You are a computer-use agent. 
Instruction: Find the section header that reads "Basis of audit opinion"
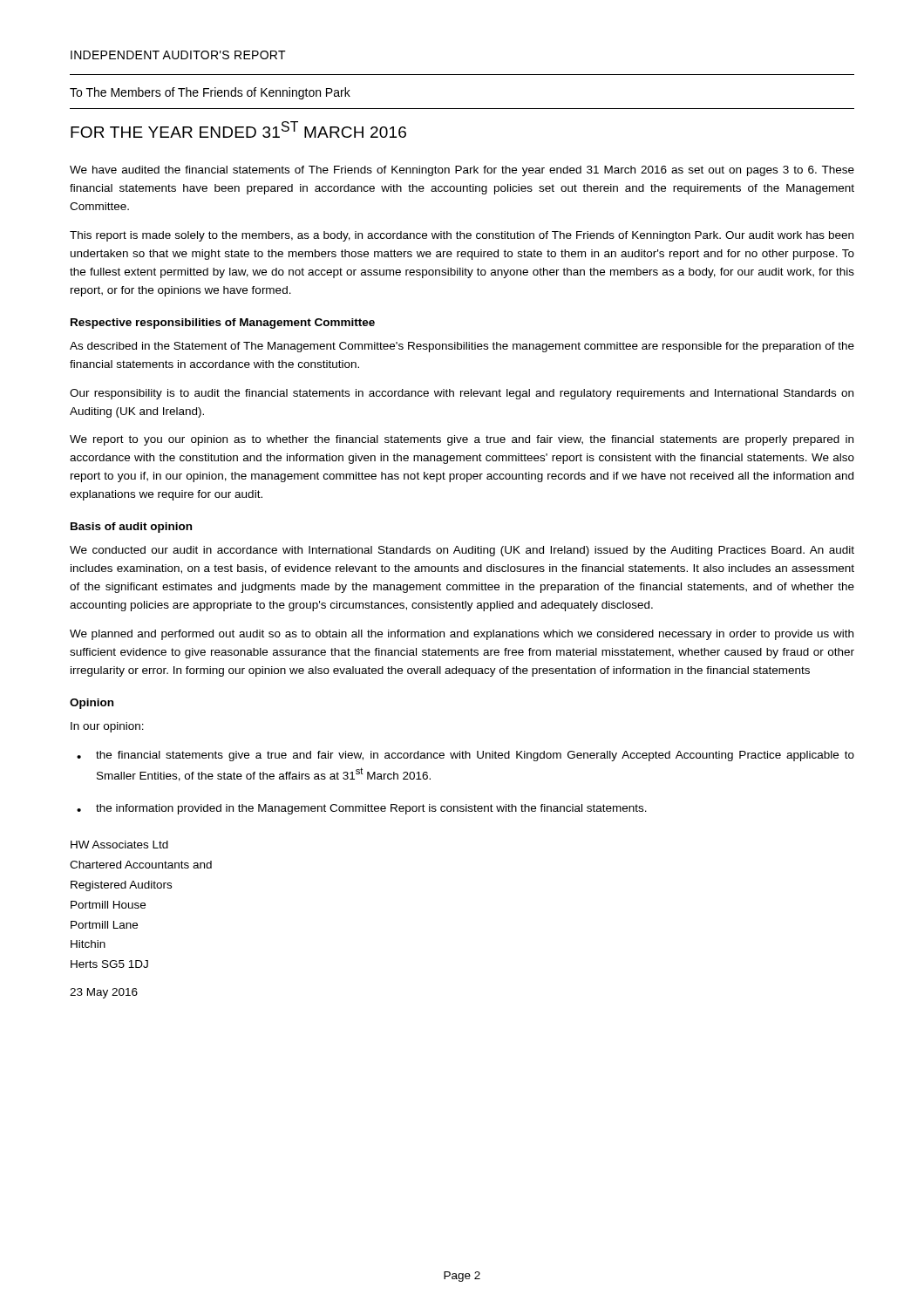(131, 526)
